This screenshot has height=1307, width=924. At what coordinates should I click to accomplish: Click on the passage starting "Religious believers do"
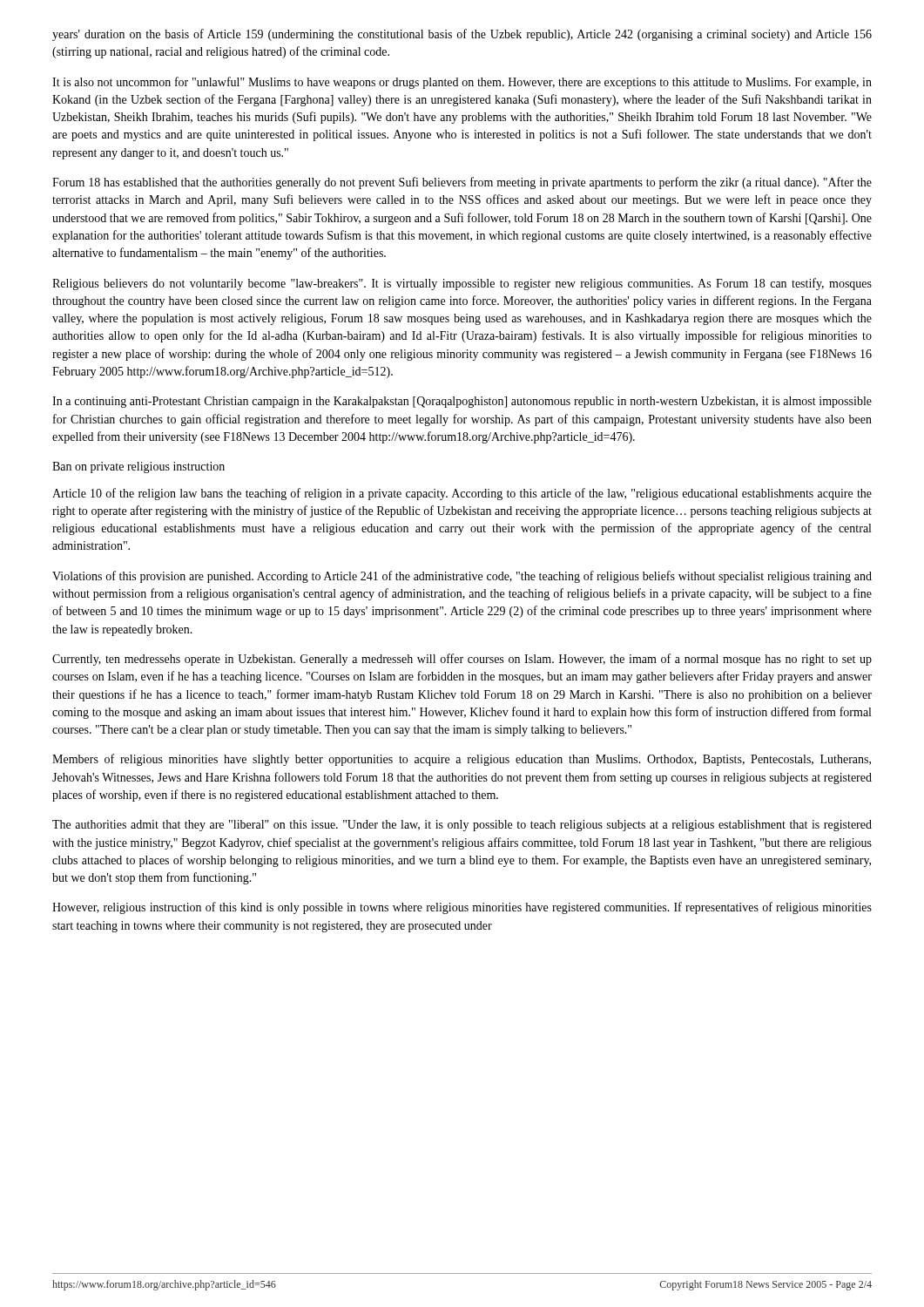coord(462,327)
